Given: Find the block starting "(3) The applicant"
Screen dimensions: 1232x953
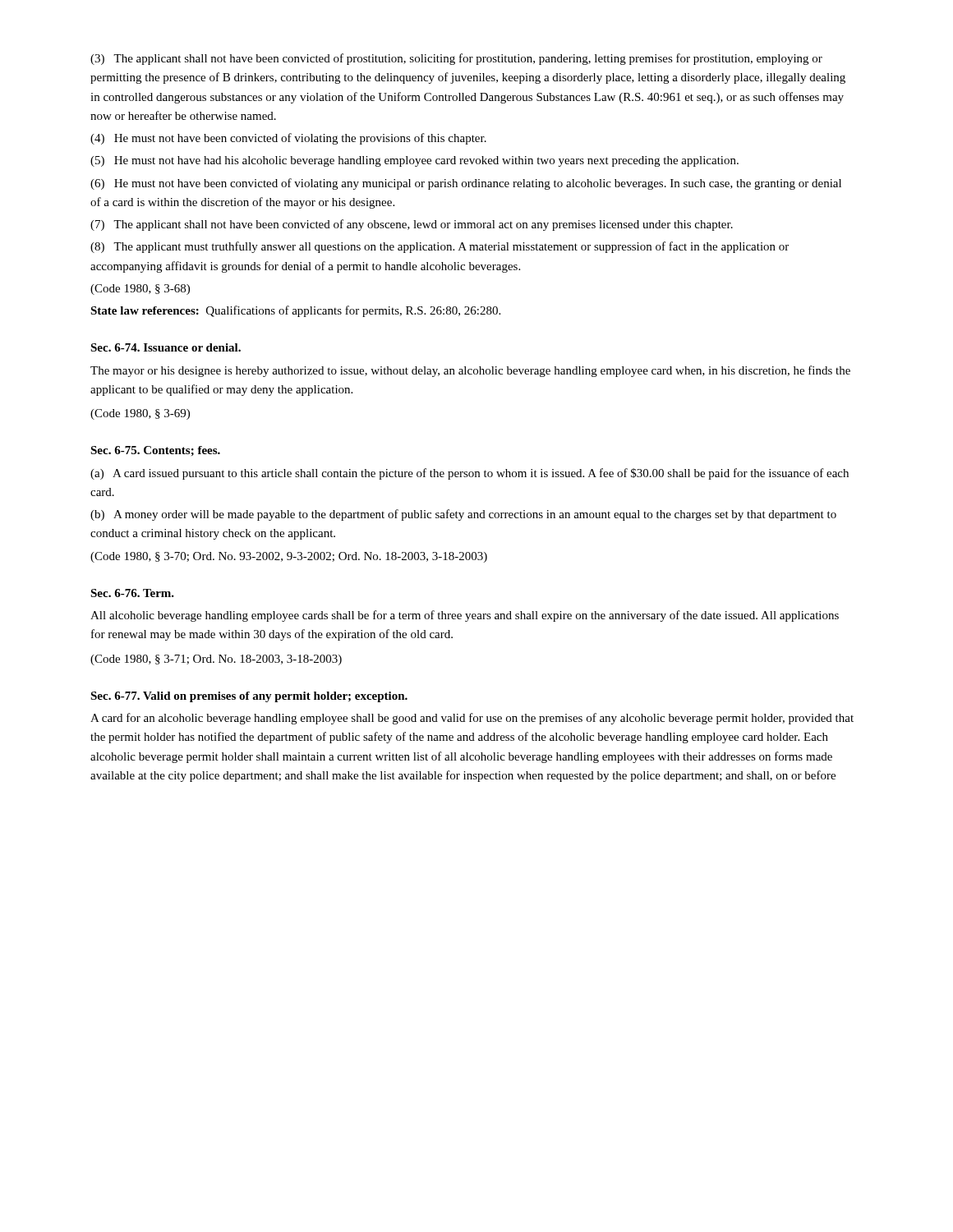Looking at the screenshot, I should pos(468,87).
